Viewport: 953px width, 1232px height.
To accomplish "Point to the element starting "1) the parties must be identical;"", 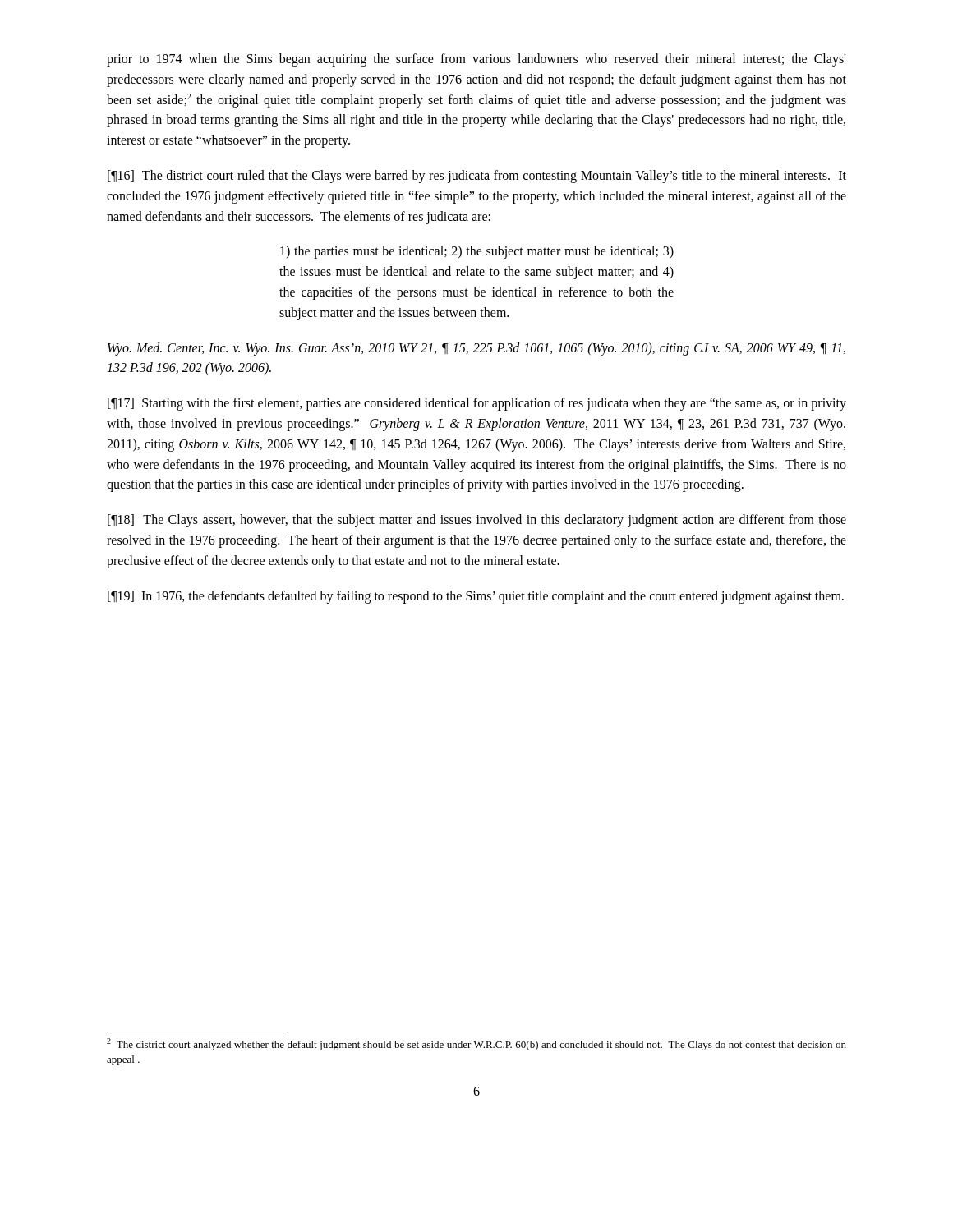I will point(476,282).
